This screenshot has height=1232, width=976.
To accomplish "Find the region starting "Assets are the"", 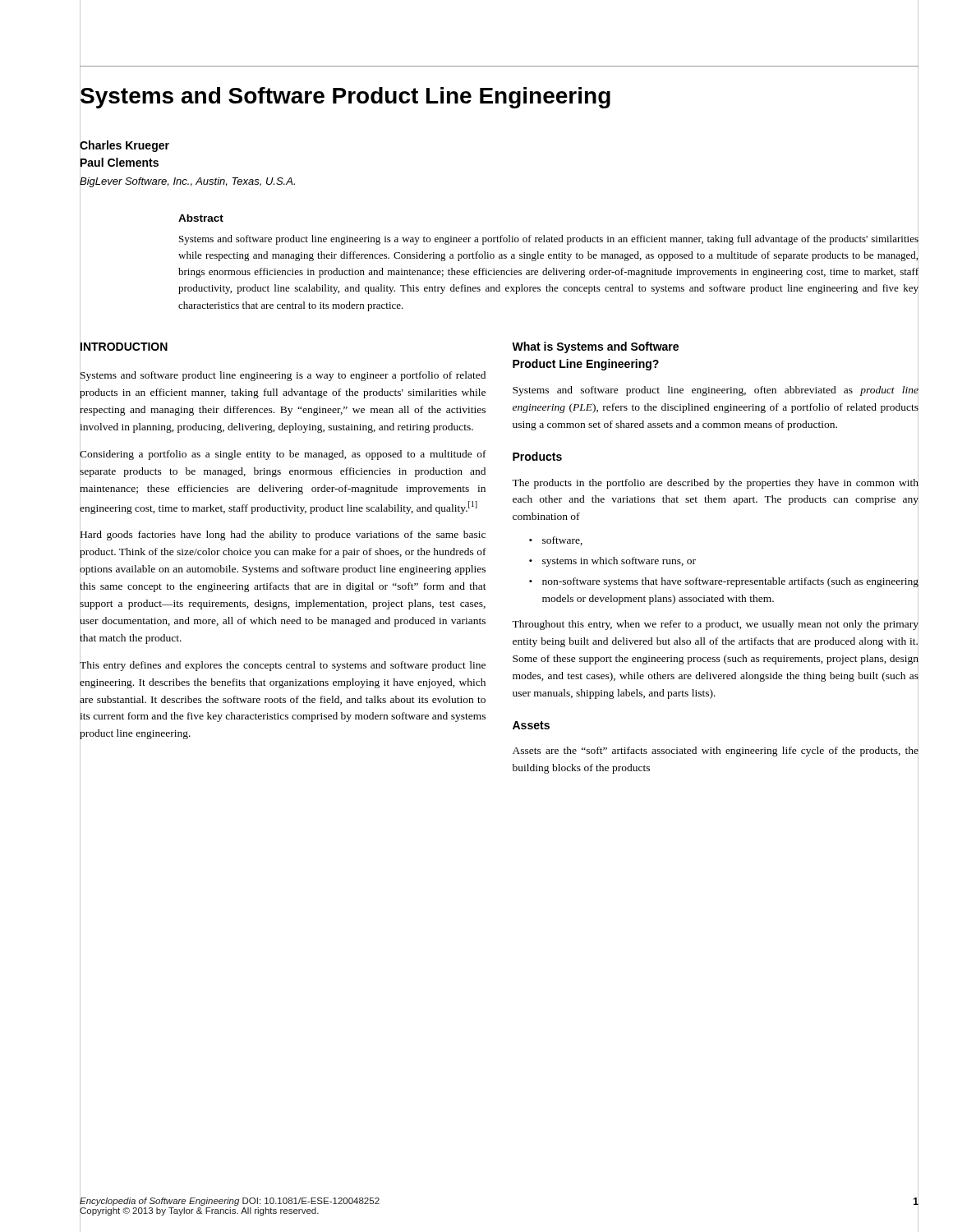I will 715,760.
